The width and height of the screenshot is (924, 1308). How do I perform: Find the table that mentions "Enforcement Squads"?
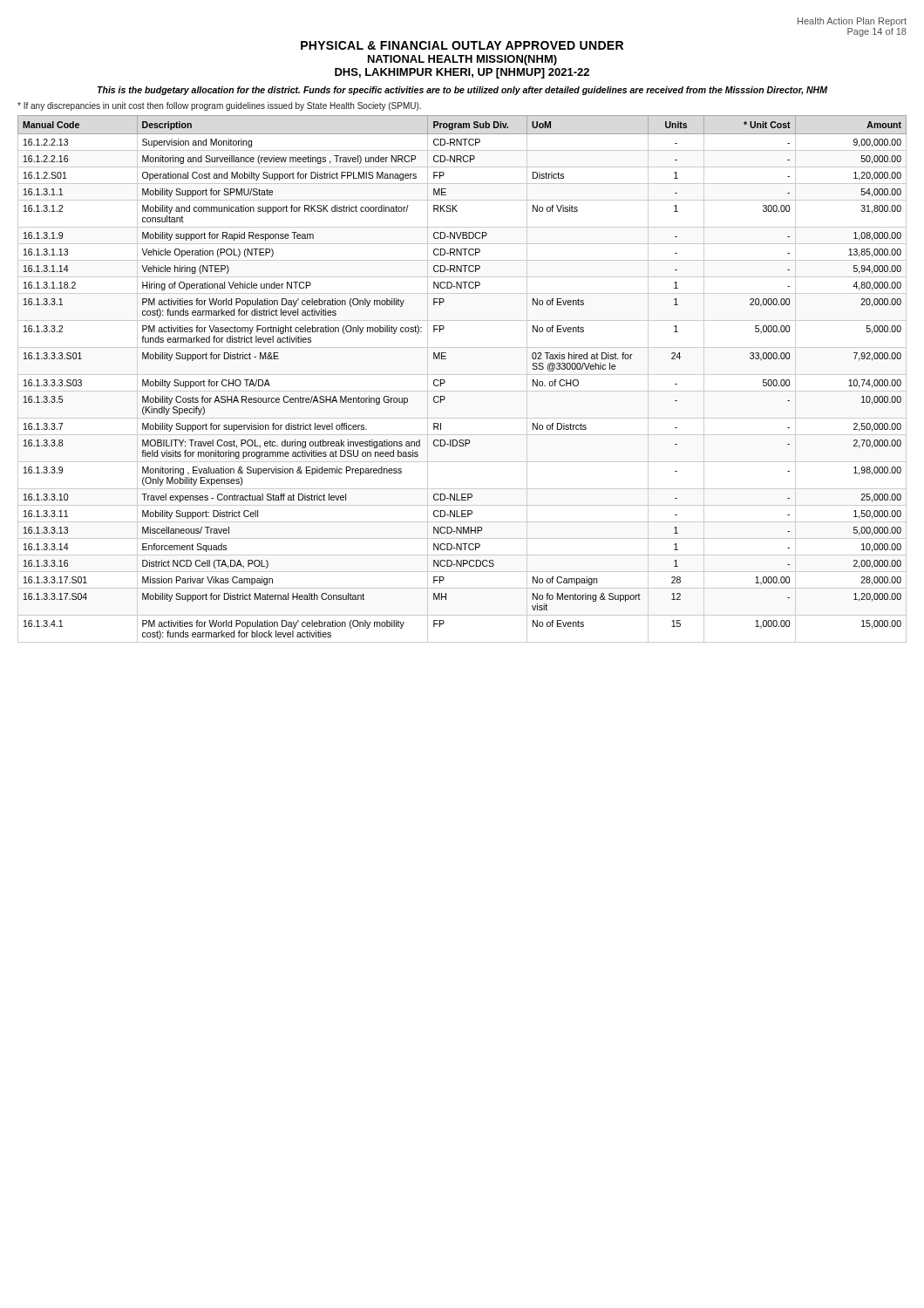point(462,379)
